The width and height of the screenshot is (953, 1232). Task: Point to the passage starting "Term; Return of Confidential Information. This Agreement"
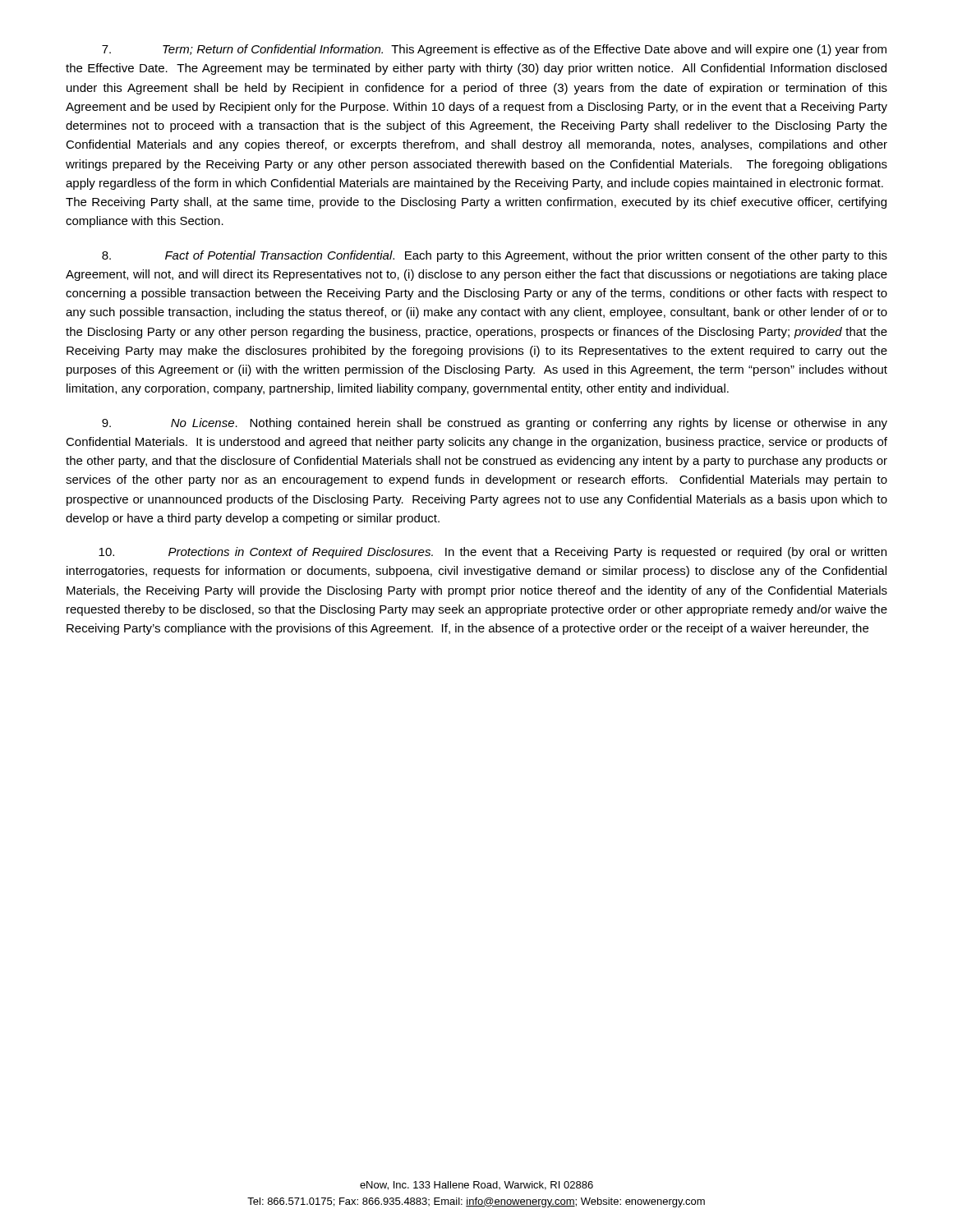tap(476, 134)
